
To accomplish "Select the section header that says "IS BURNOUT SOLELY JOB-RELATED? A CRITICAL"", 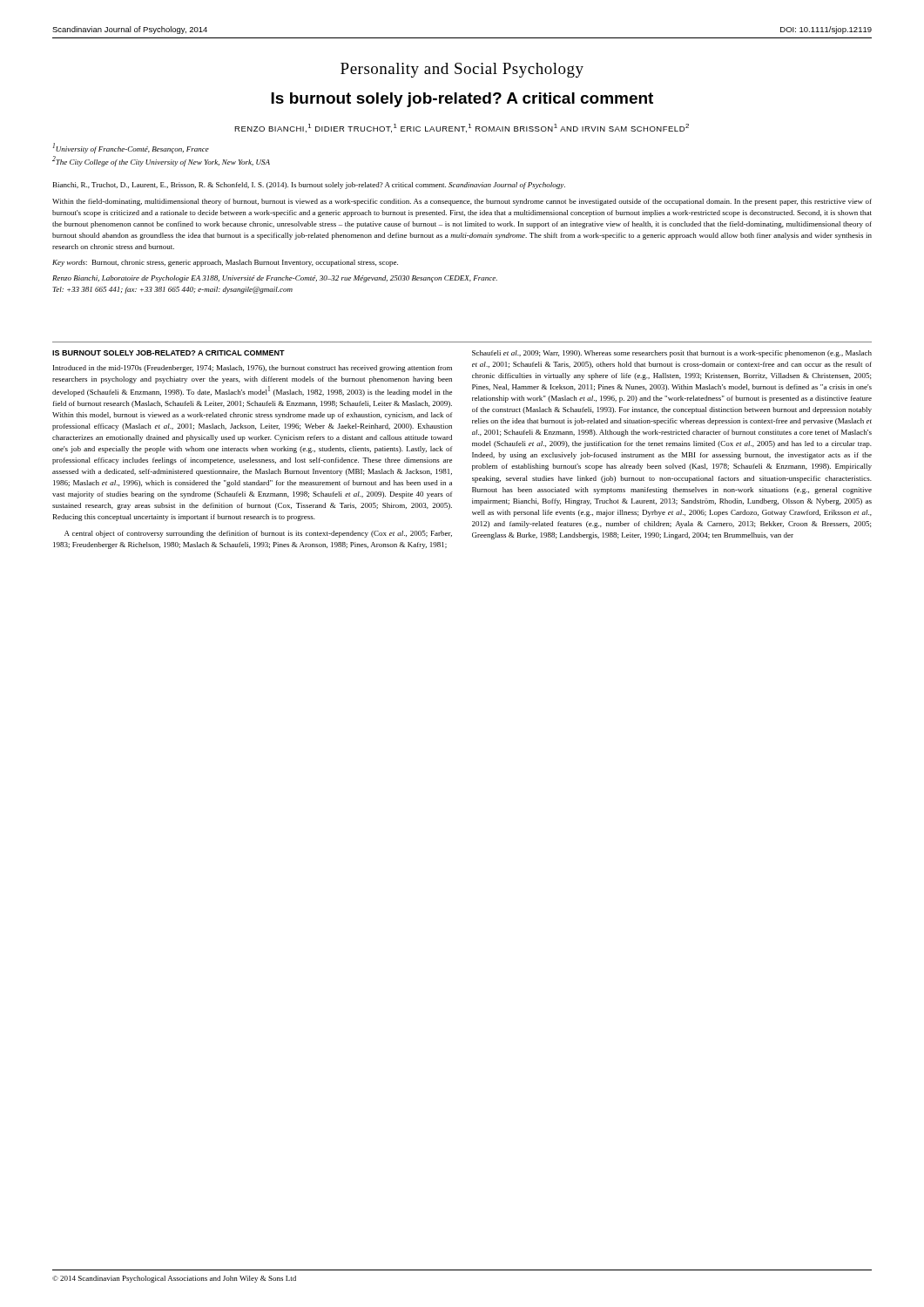I will click(168, 353).
